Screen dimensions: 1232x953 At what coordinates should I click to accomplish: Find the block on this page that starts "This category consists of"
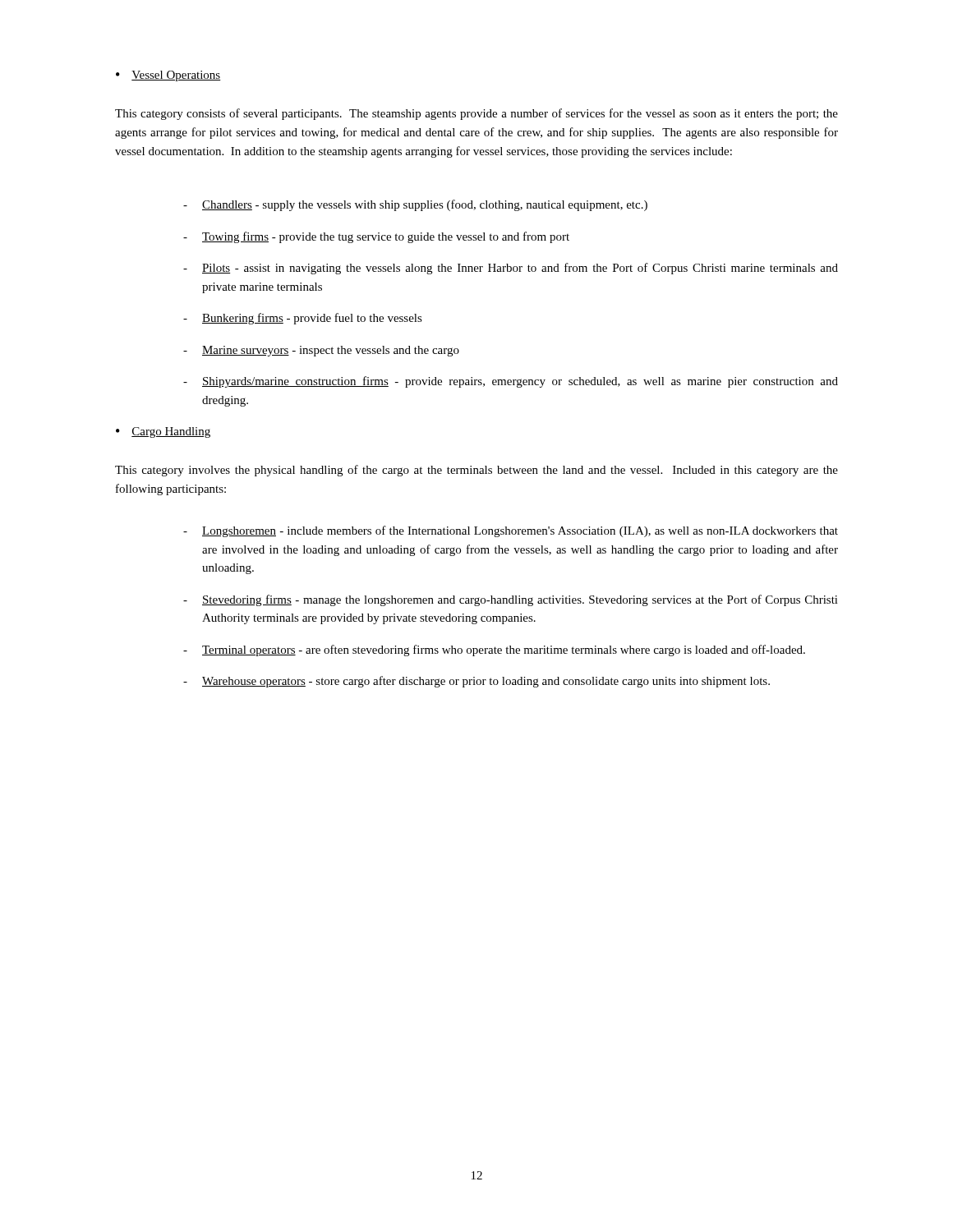(x=476, y=133)
